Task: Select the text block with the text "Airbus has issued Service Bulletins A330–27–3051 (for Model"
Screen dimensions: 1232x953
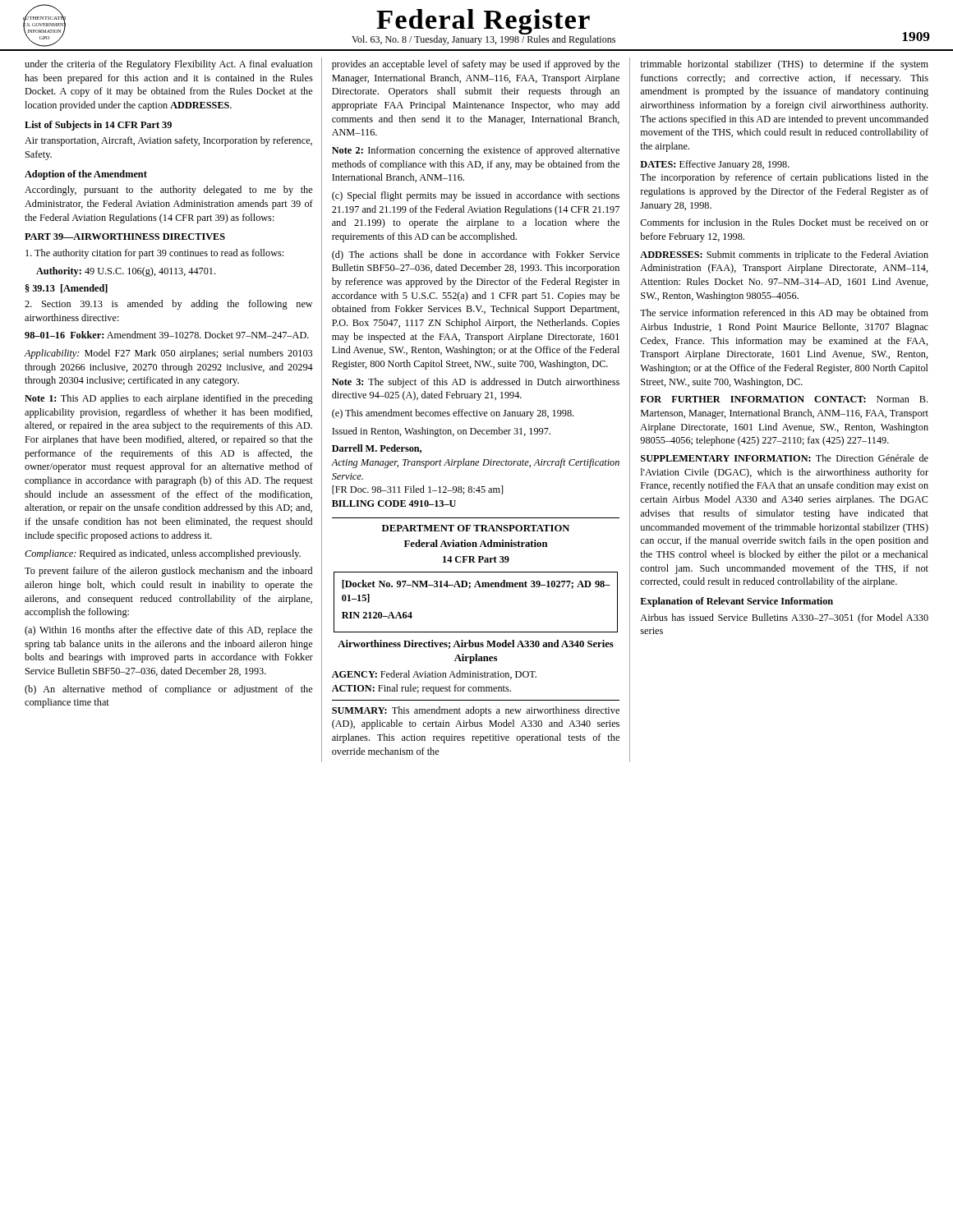Action: click(784, 624)
